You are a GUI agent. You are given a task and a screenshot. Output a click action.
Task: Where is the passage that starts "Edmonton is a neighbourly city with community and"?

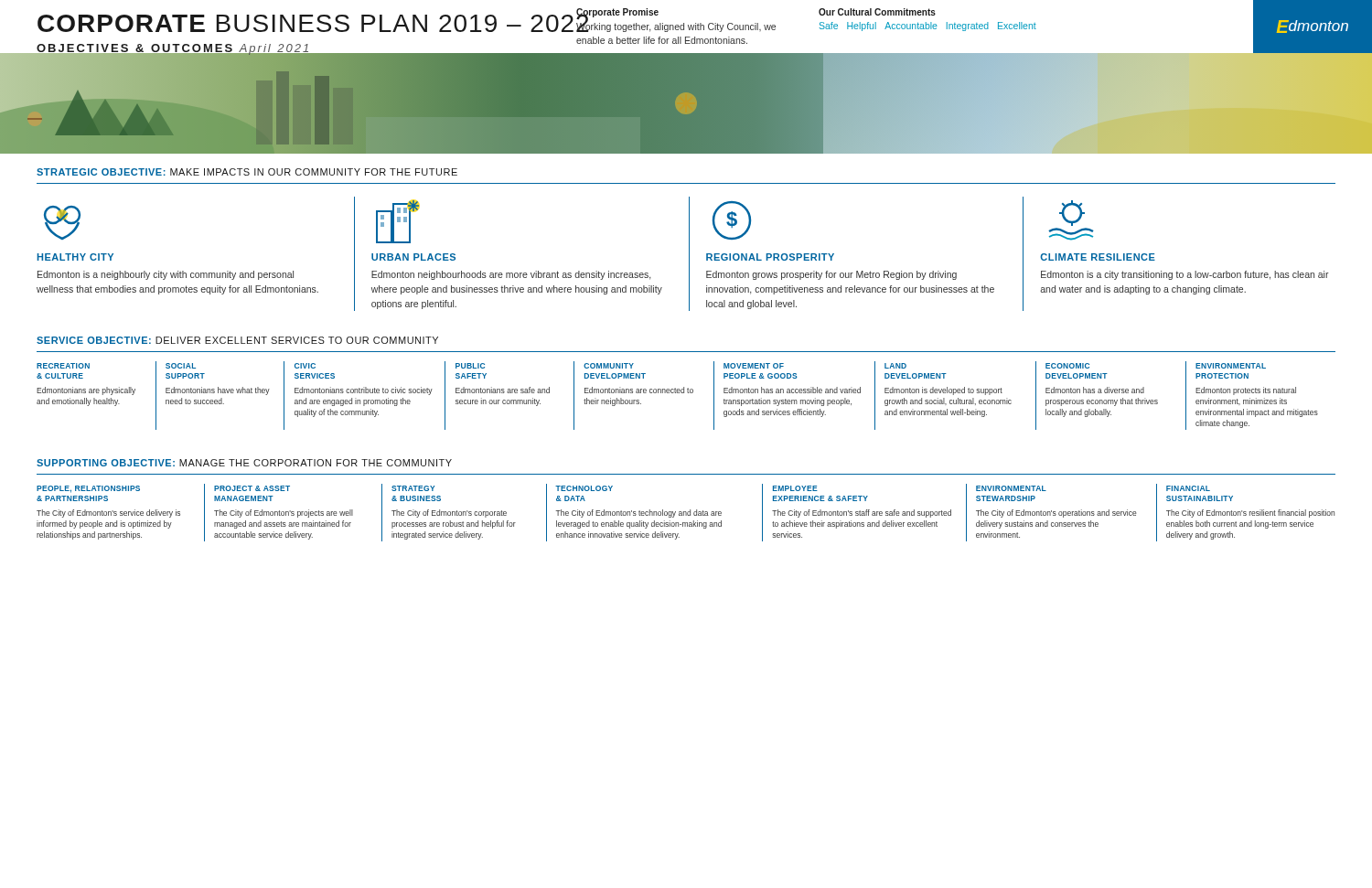[x=178, y=282]
